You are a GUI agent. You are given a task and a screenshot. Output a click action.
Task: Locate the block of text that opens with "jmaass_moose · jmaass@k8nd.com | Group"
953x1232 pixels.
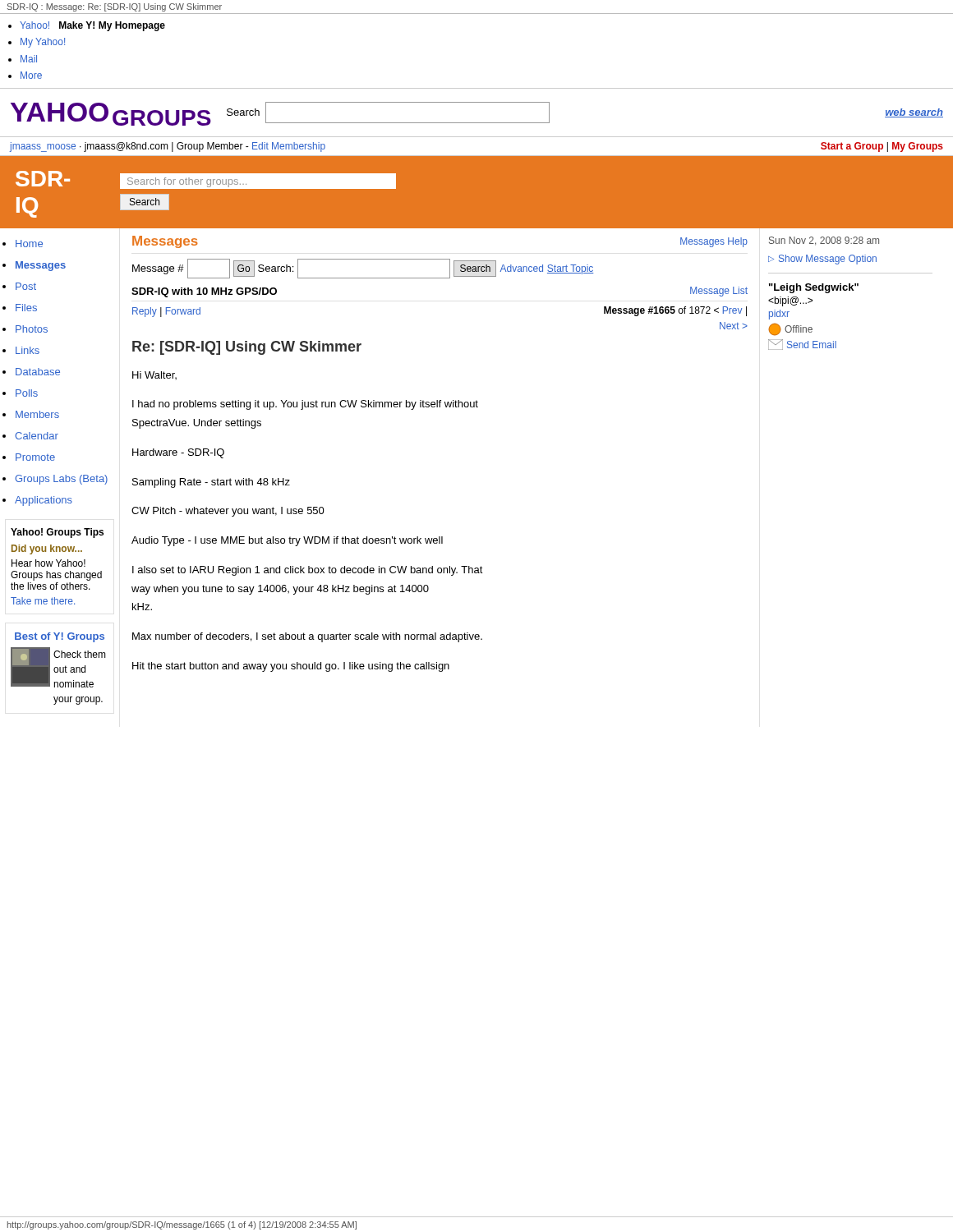[168, 146]
